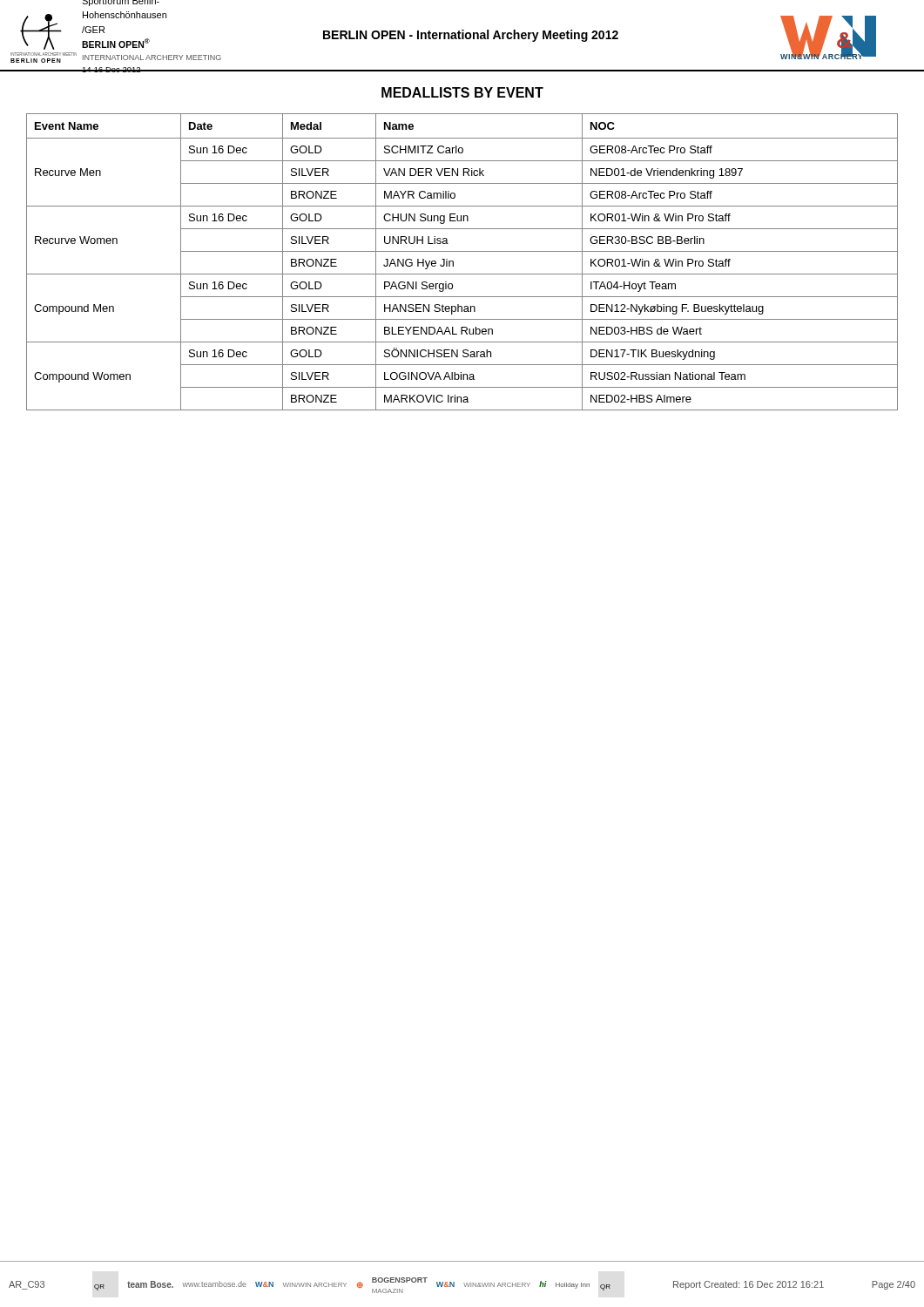
Task: Click a table
Action: click(x=462, y=262)
